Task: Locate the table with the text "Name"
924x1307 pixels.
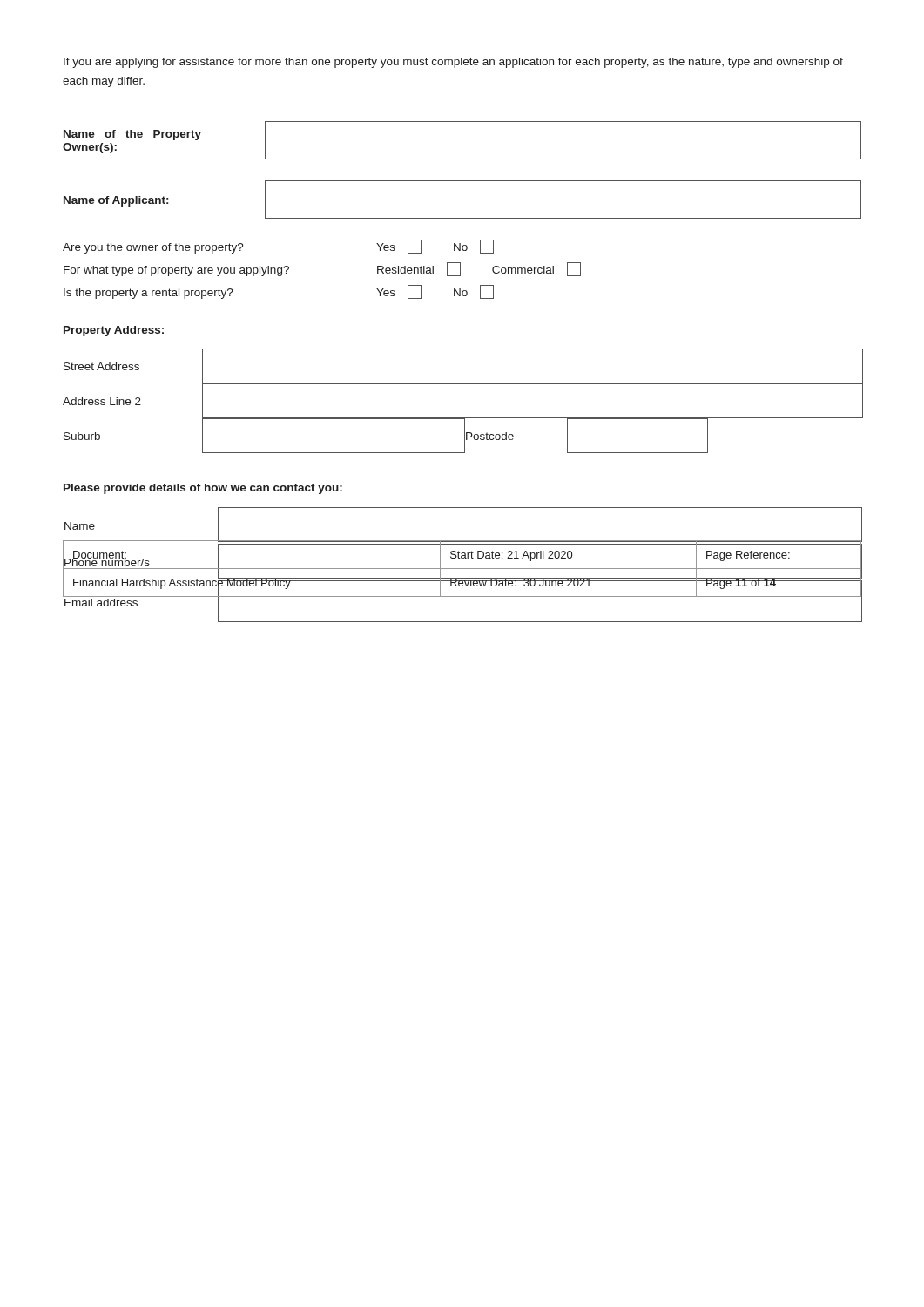Action: pyautogui.click(x=462, y=565)
